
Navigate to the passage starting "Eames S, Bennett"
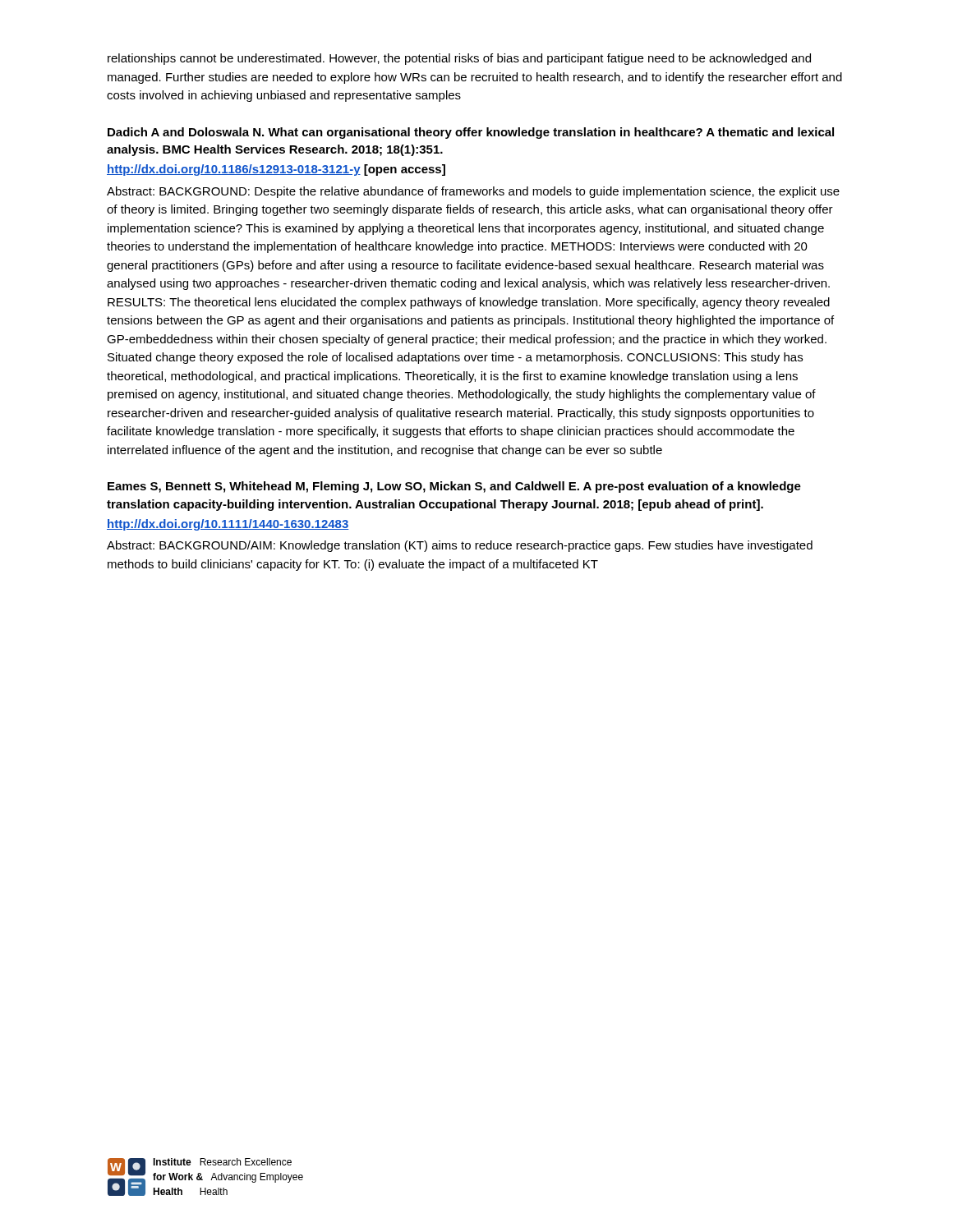[x=454, y=487]
